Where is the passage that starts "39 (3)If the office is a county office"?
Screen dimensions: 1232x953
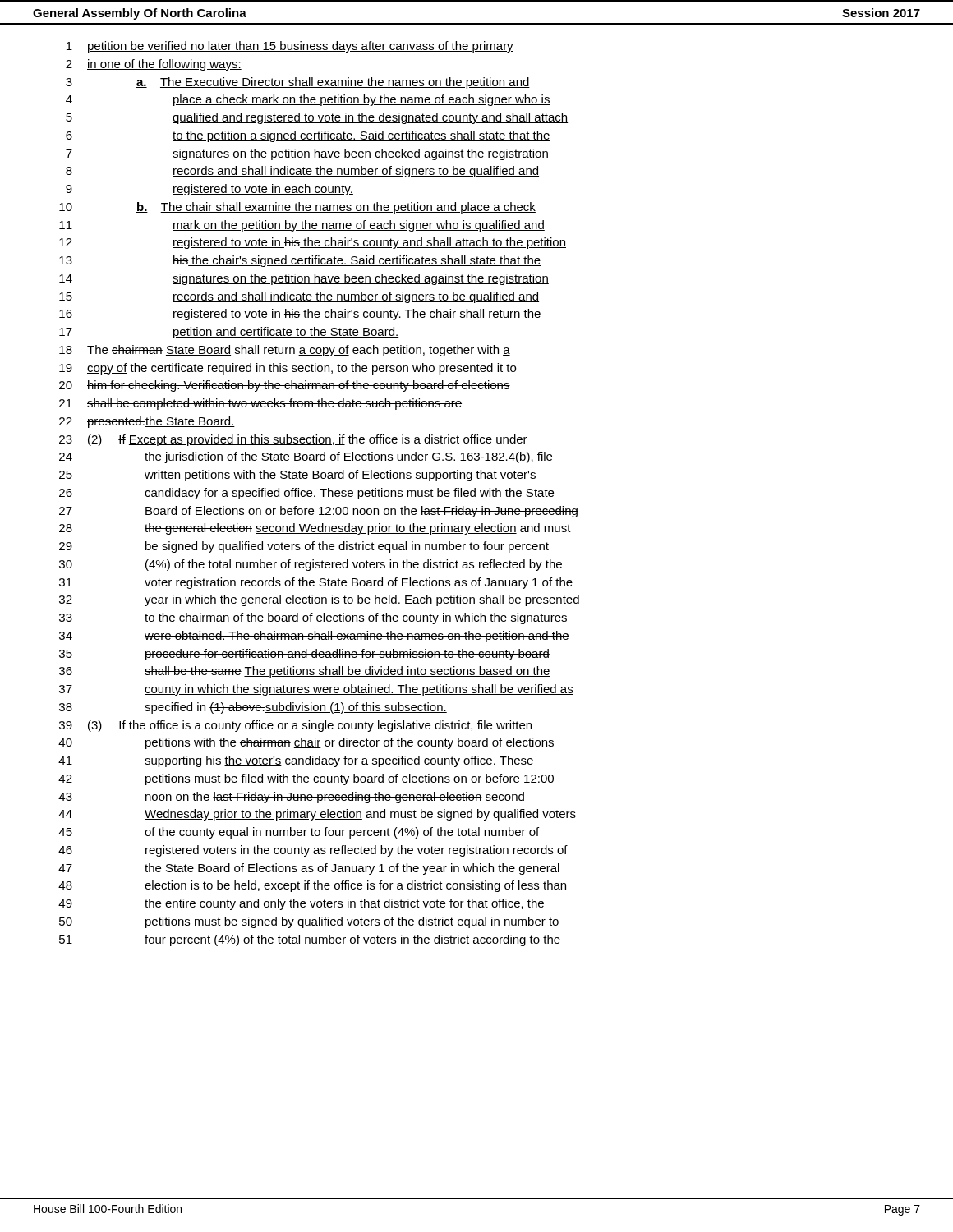(x=476, y=832)
